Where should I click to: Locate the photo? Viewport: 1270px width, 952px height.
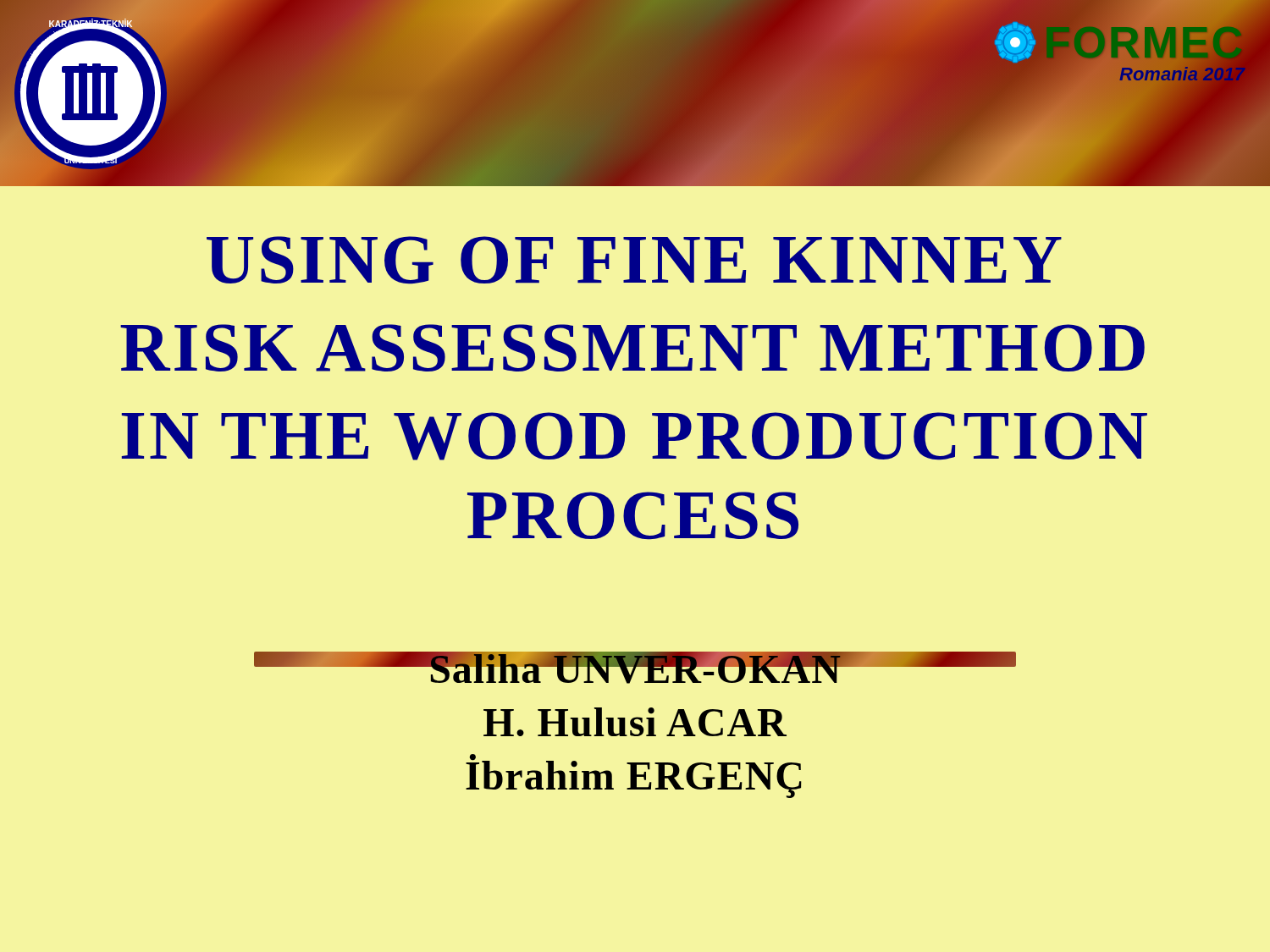635,93
